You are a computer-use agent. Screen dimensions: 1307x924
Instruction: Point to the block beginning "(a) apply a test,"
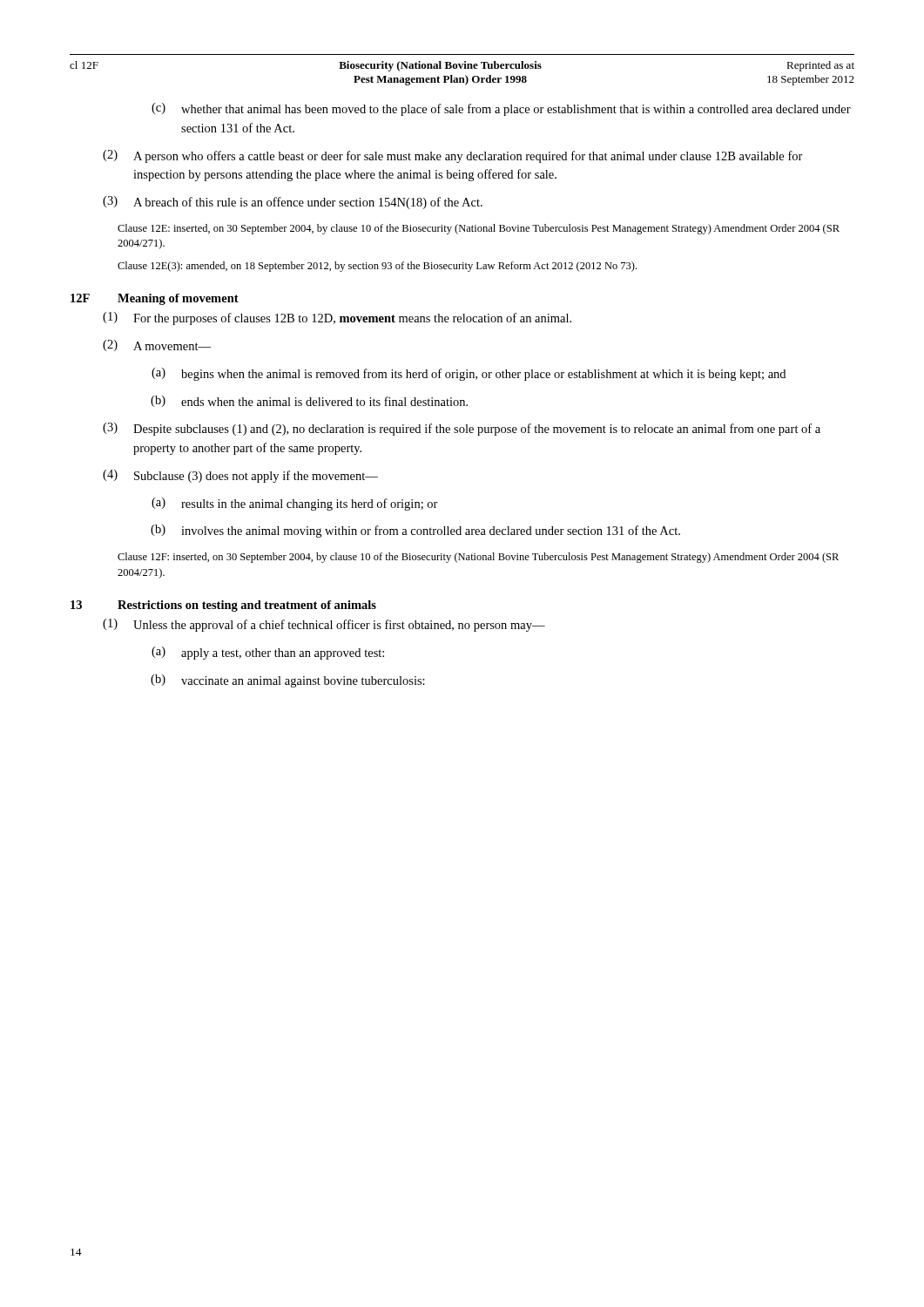[268, 653]
